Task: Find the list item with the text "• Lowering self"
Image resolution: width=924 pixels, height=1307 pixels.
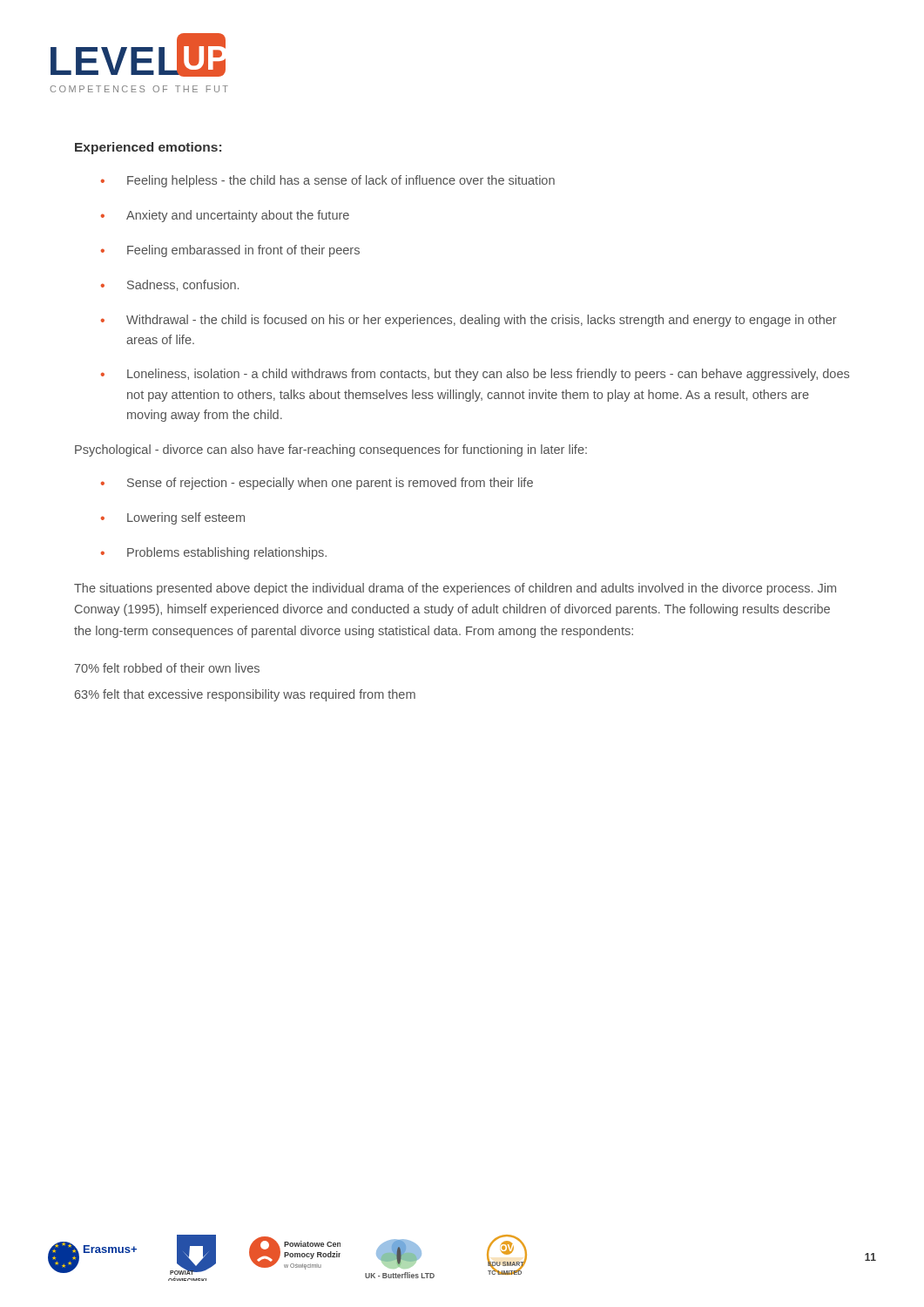Action: 173,518
